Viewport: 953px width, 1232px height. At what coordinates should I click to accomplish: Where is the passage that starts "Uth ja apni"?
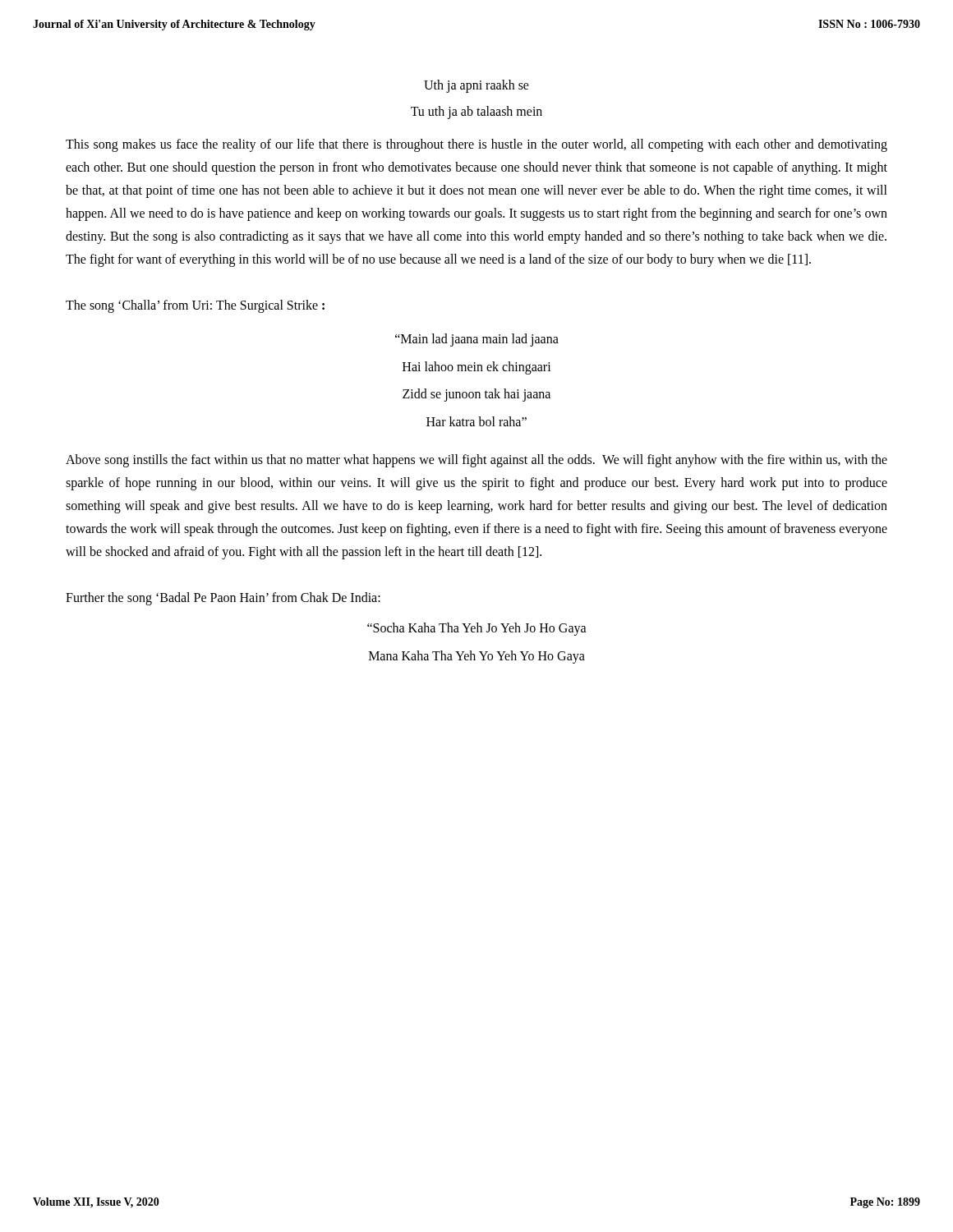point(476,98)
